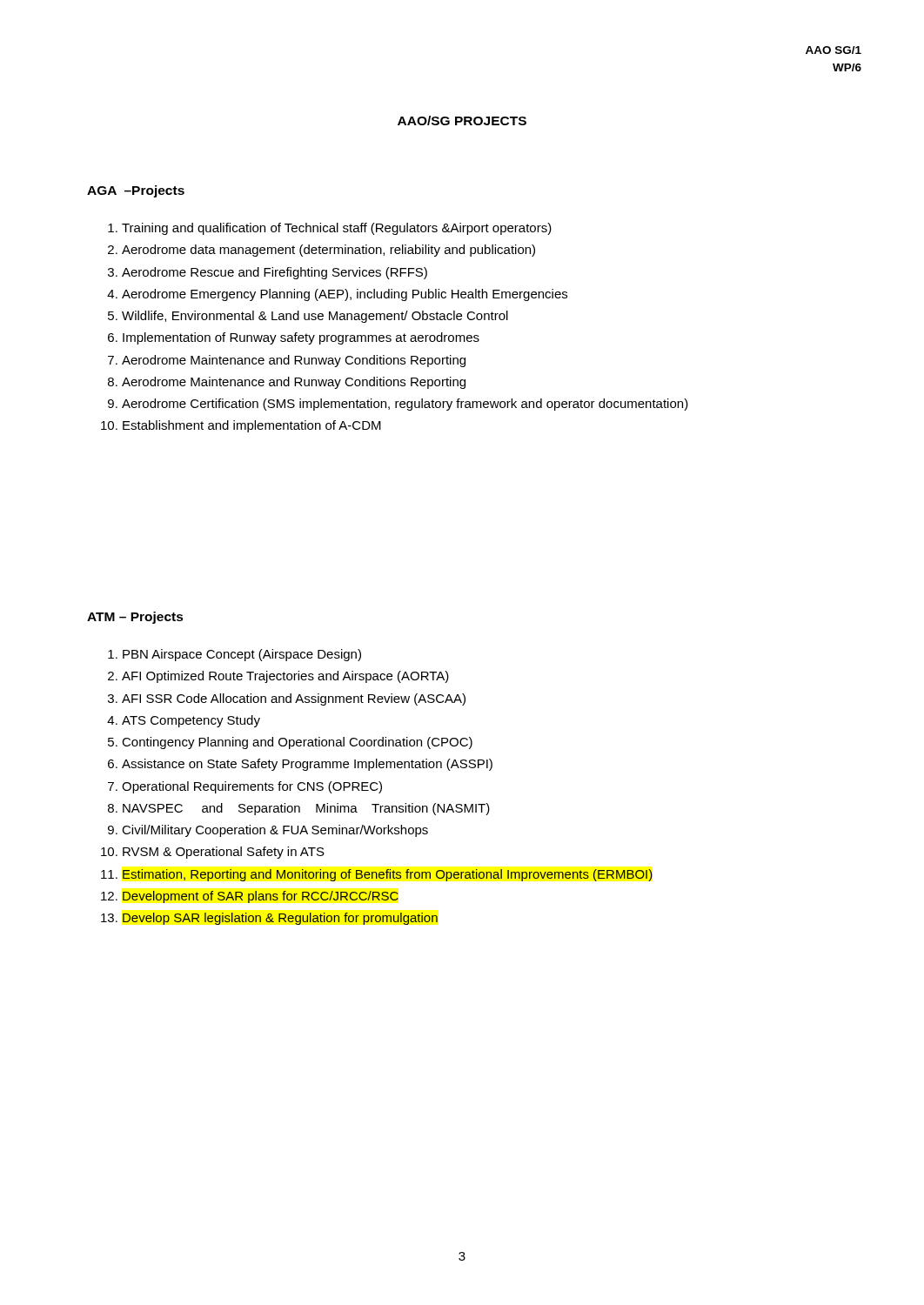Point to "ATM – Projects"
Screen dimensions: 1305x924
point(135,616)
